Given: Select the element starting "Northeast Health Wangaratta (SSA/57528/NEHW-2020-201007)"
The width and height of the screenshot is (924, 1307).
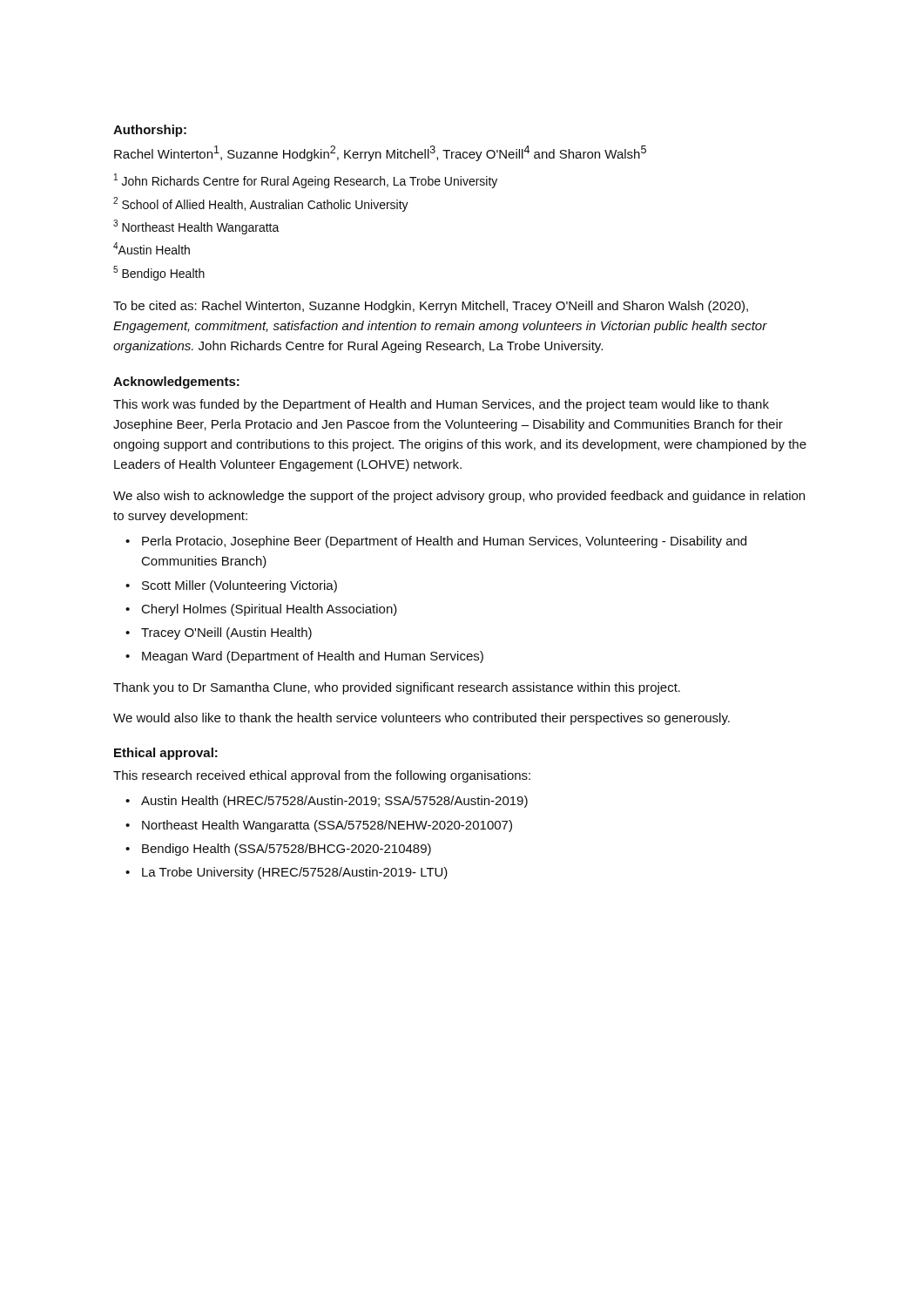Looking at the screenshot, I should 327,824.
